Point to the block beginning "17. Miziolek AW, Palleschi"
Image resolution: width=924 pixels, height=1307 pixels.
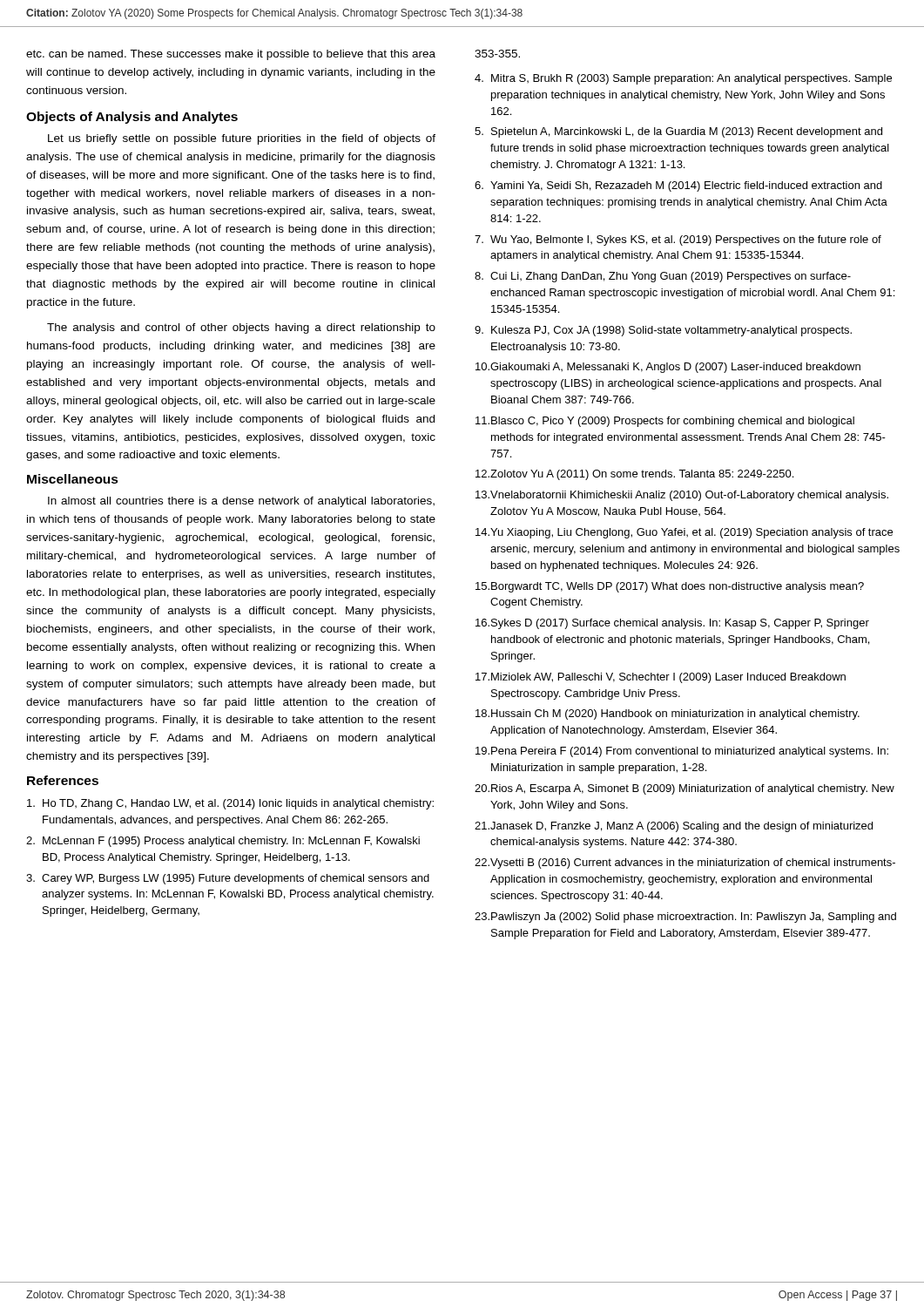688,685
